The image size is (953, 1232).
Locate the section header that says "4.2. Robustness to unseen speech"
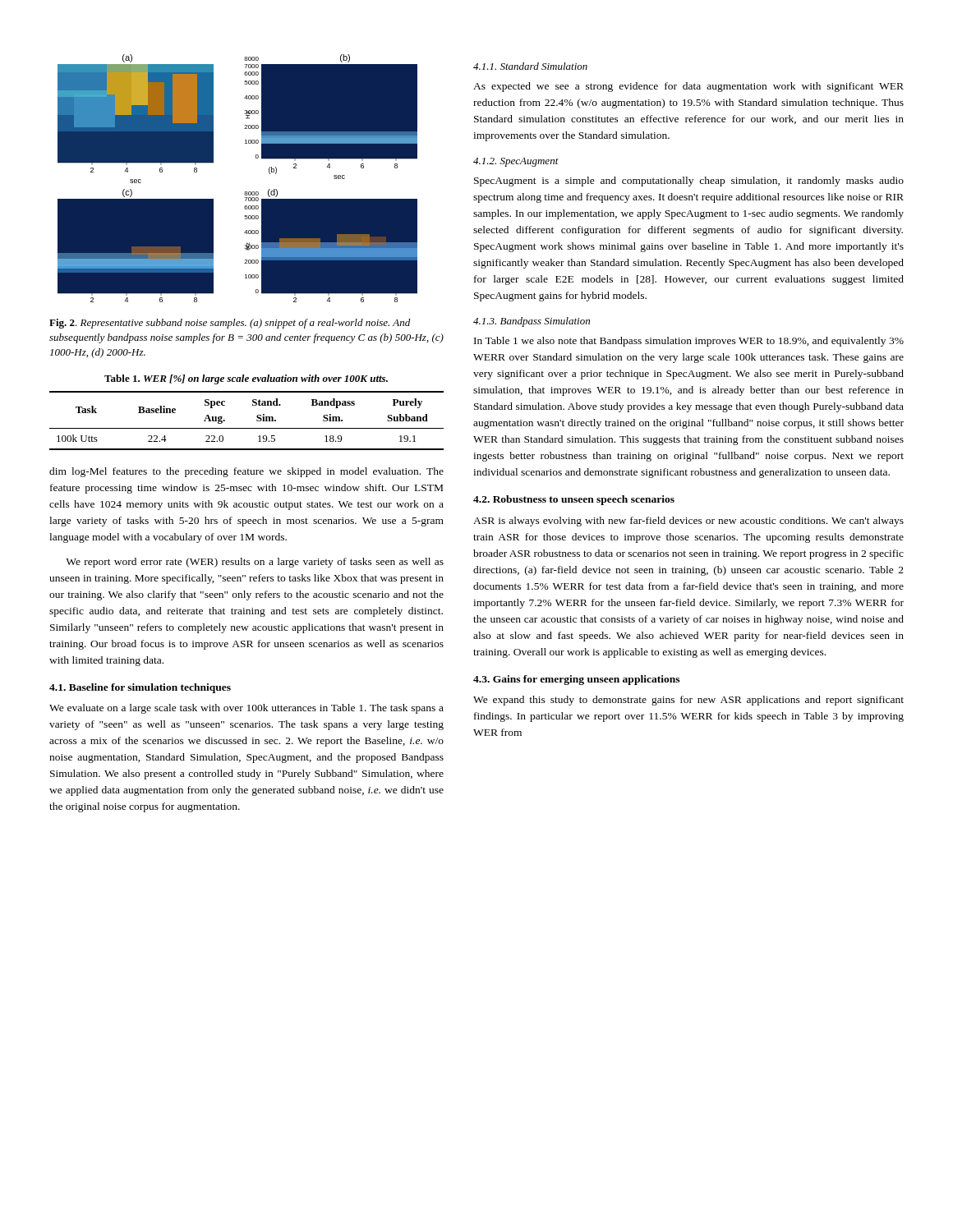tap(574, 499)
